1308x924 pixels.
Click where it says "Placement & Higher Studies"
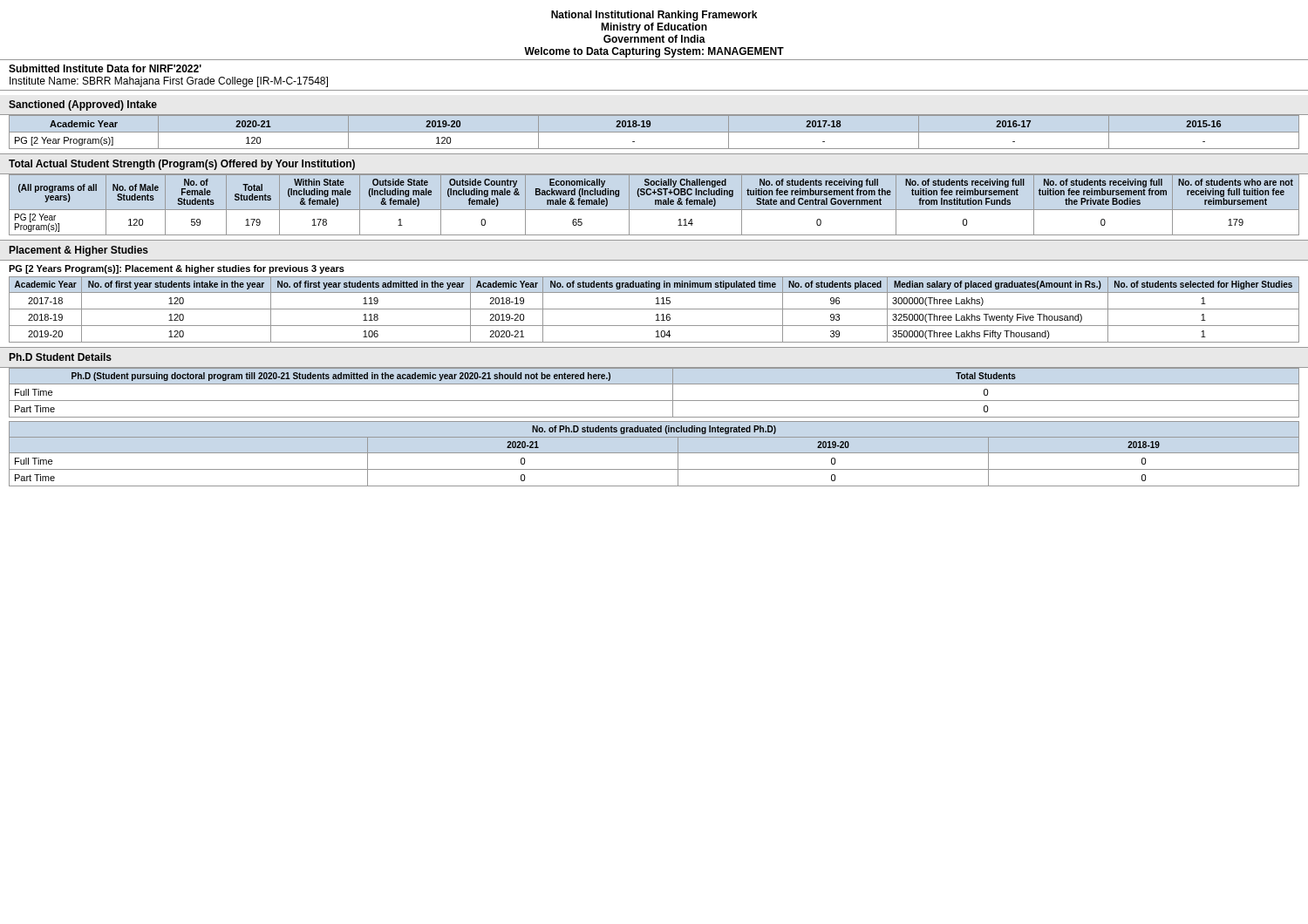(79, 250)
